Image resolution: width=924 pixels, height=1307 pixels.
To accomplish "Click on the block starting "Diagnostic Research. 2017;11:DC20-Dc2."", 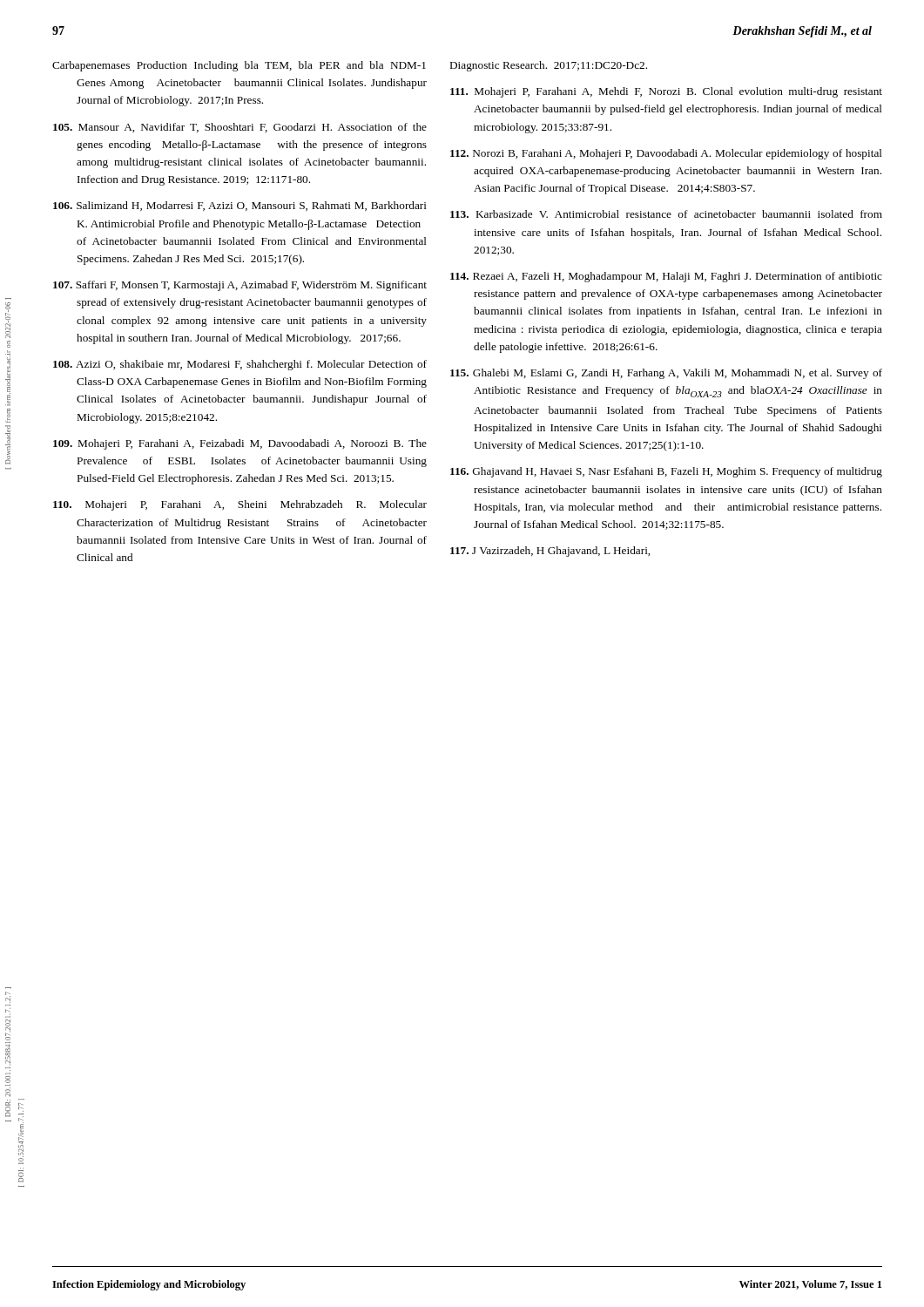I will tap(549, 65).
